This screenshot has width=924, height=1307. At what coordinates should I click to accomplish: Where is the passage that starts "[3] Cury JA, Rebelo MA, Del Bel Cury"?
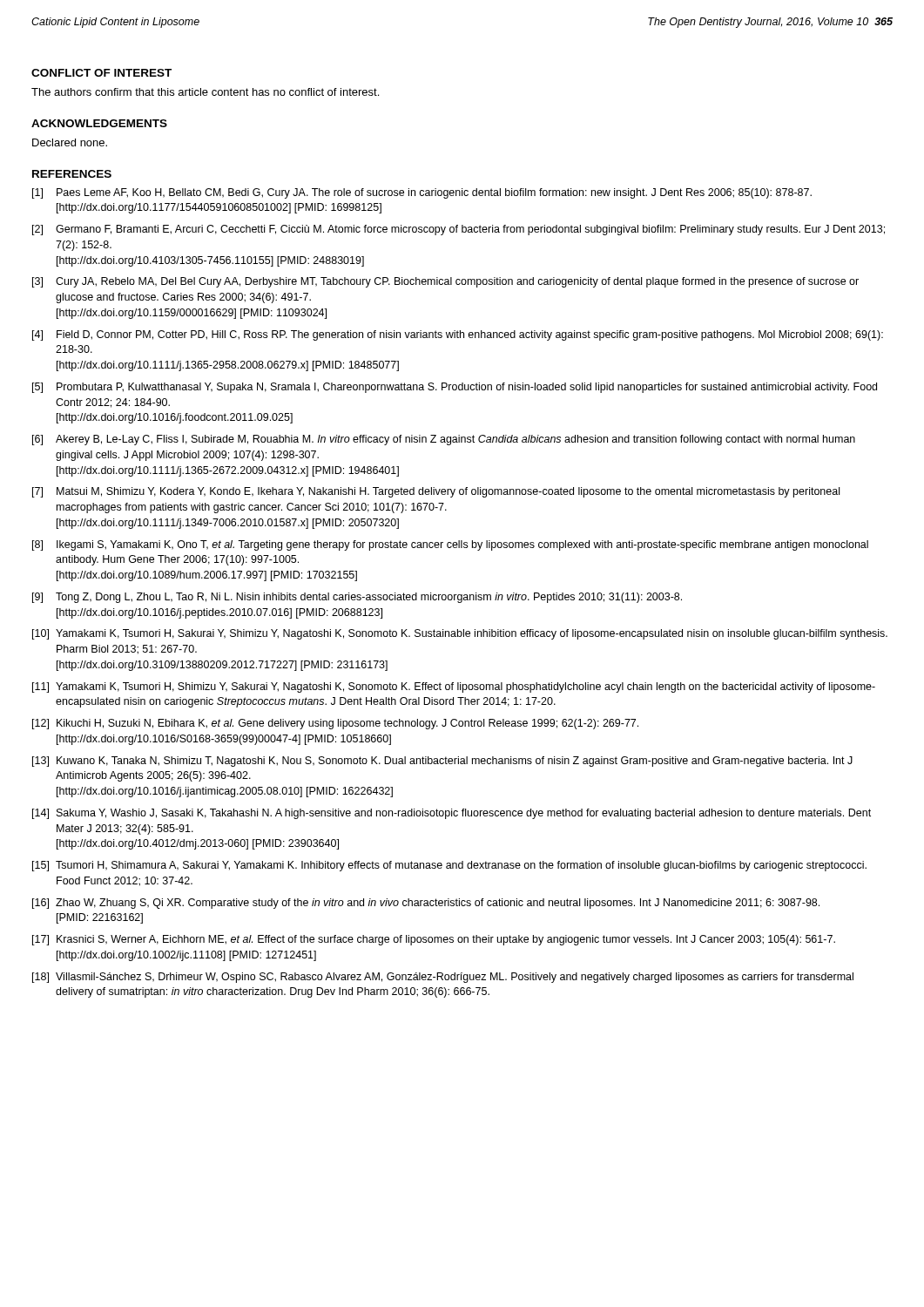click(x=445, y=282)
